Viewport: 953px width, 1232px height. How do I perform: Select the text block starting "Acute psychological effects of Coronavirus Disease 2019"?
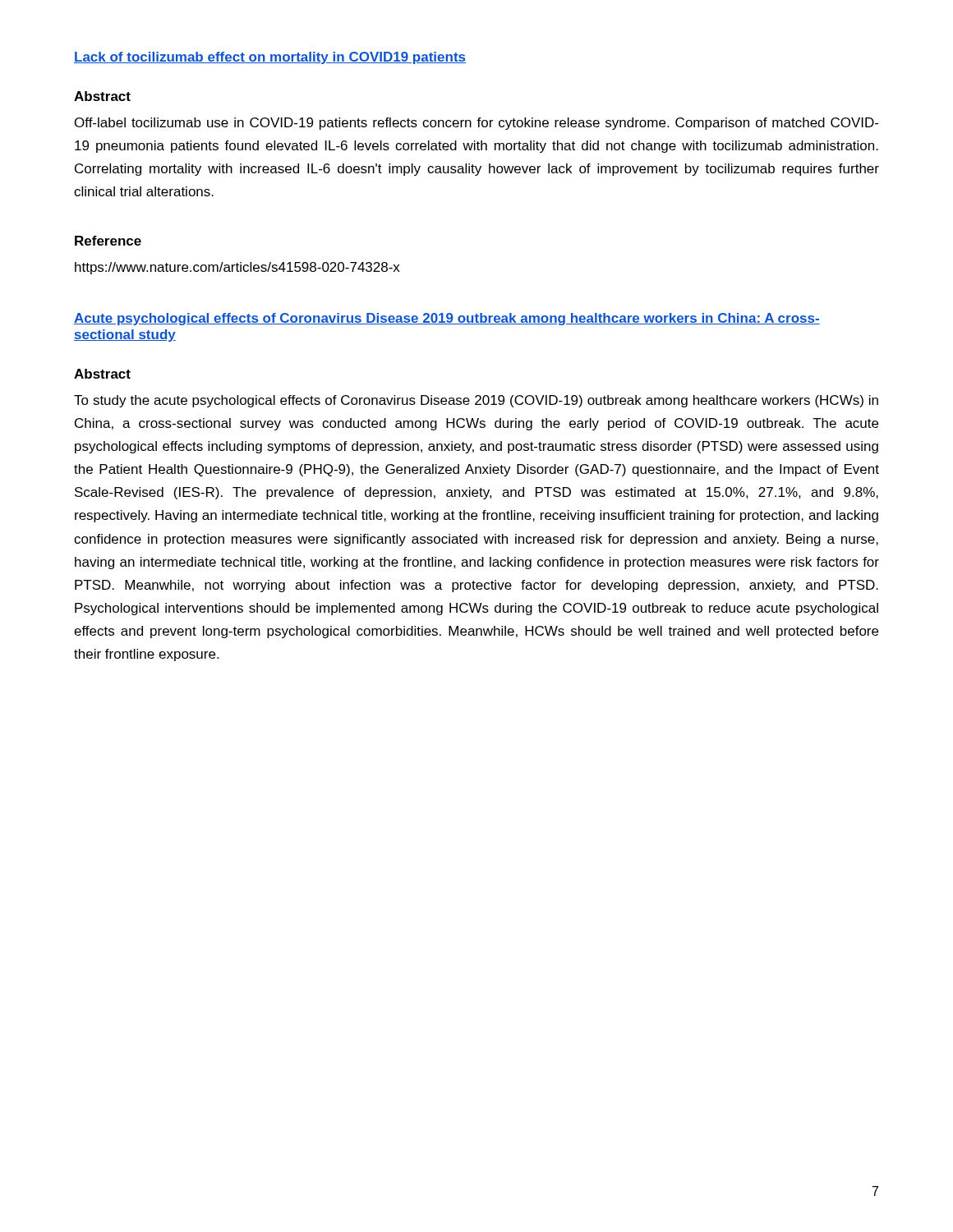[447, 327]
